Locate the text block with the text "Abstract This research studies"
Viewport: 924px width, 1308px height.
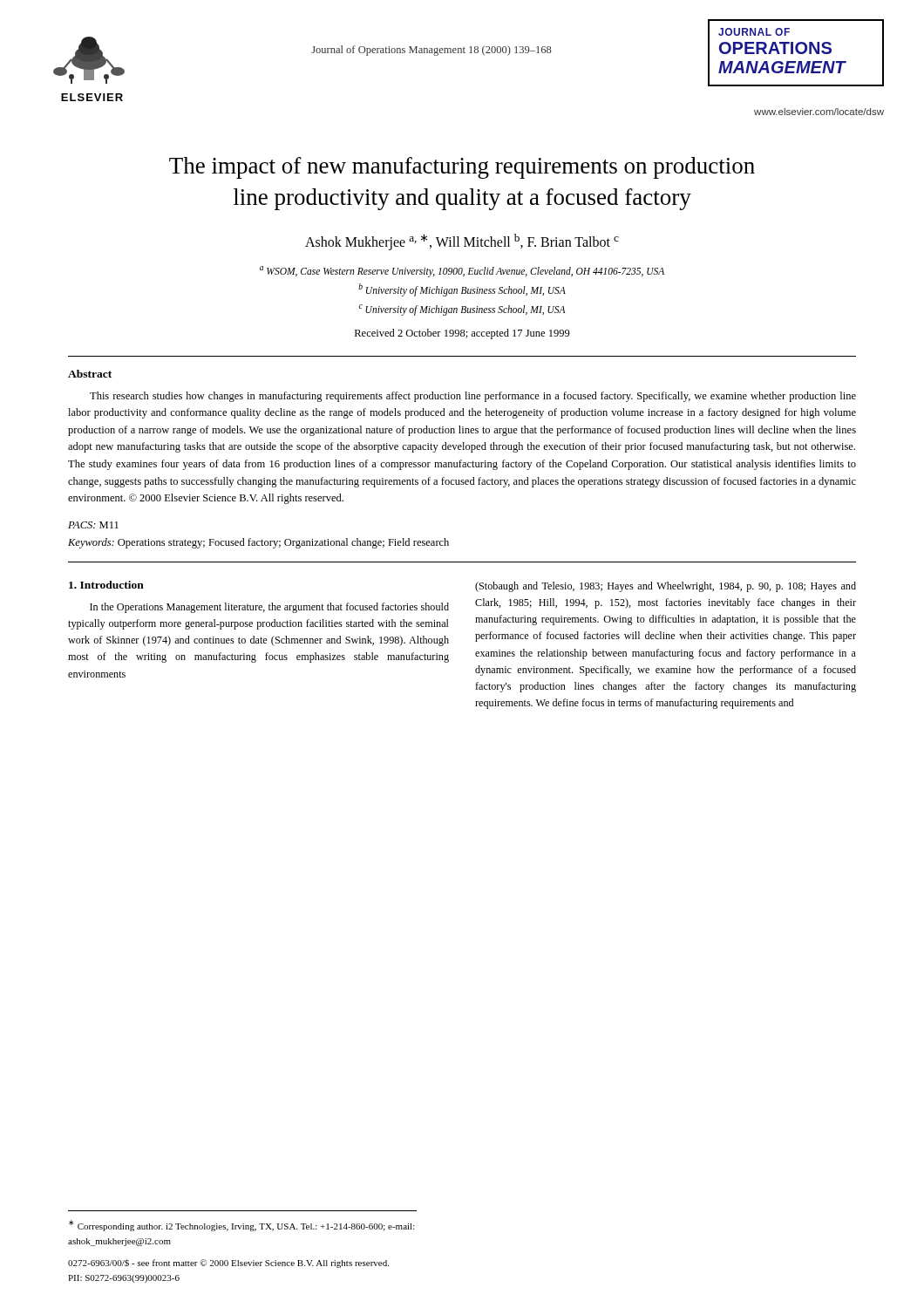pyautogui.click(x=462, y=459)
